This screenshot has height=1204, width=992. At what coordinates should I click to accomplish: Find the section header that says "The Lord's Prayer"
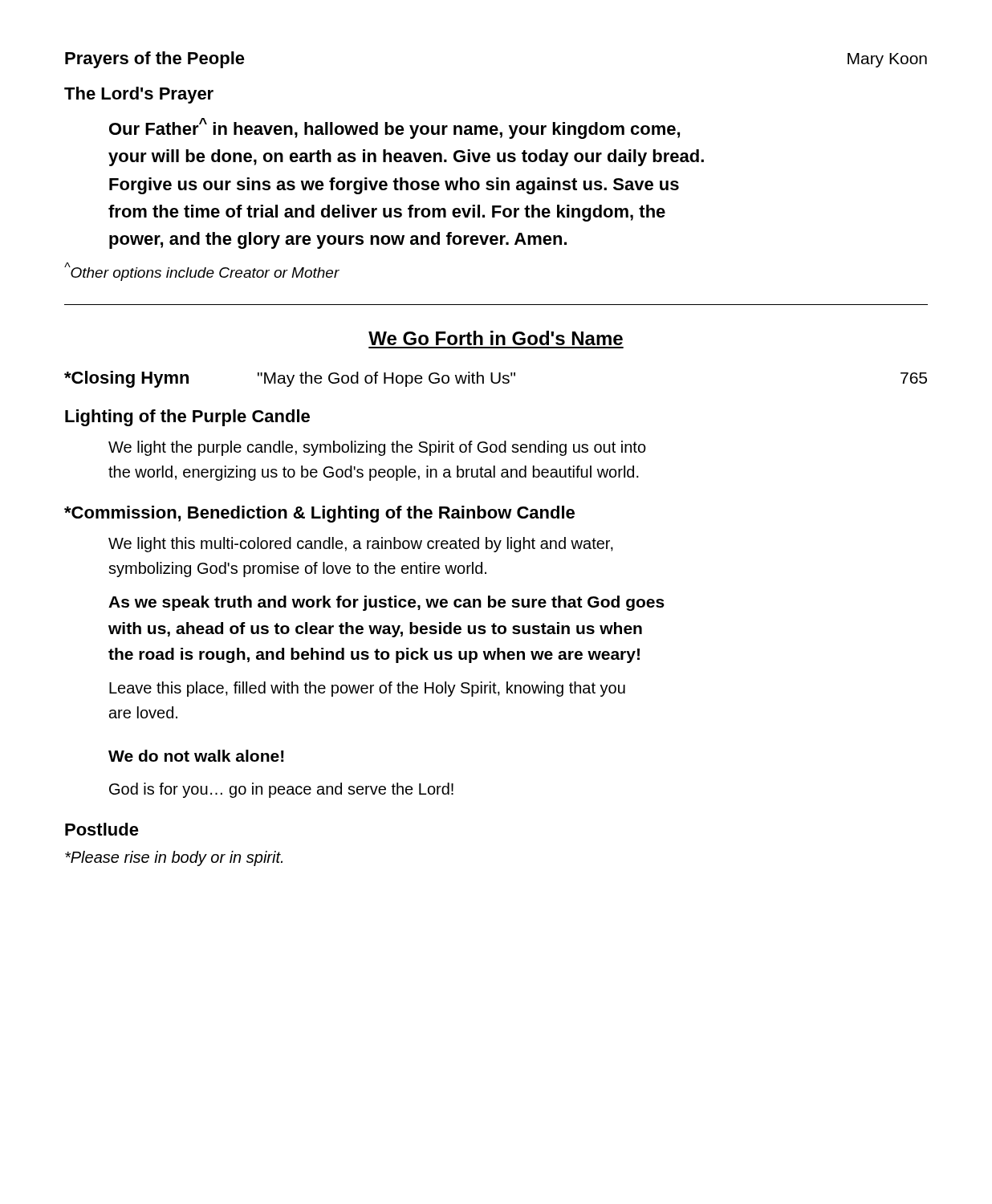pos(139,93)
